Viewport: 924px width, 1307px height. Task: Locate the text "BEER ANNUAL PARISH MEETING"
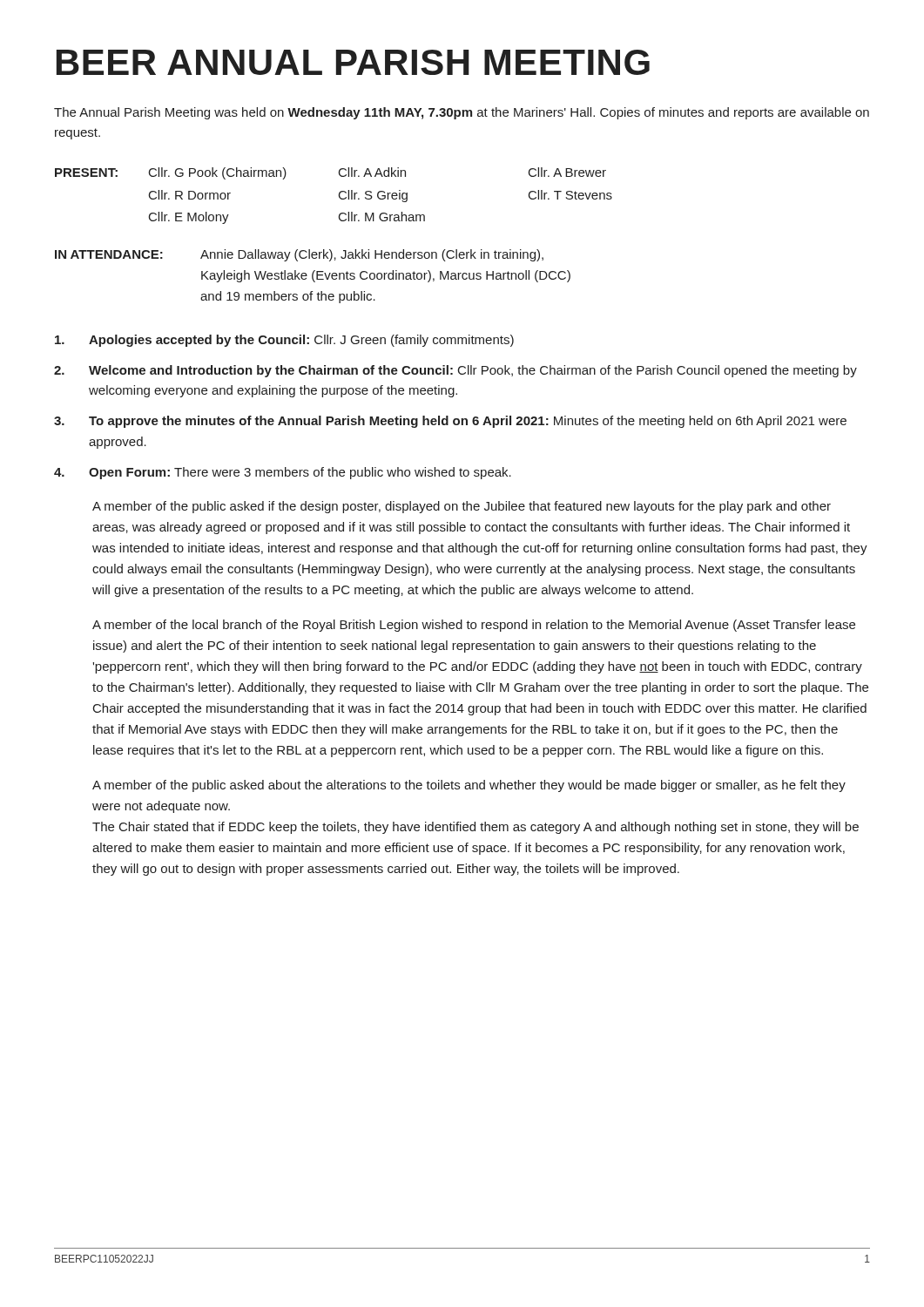[x=462, y=63]
